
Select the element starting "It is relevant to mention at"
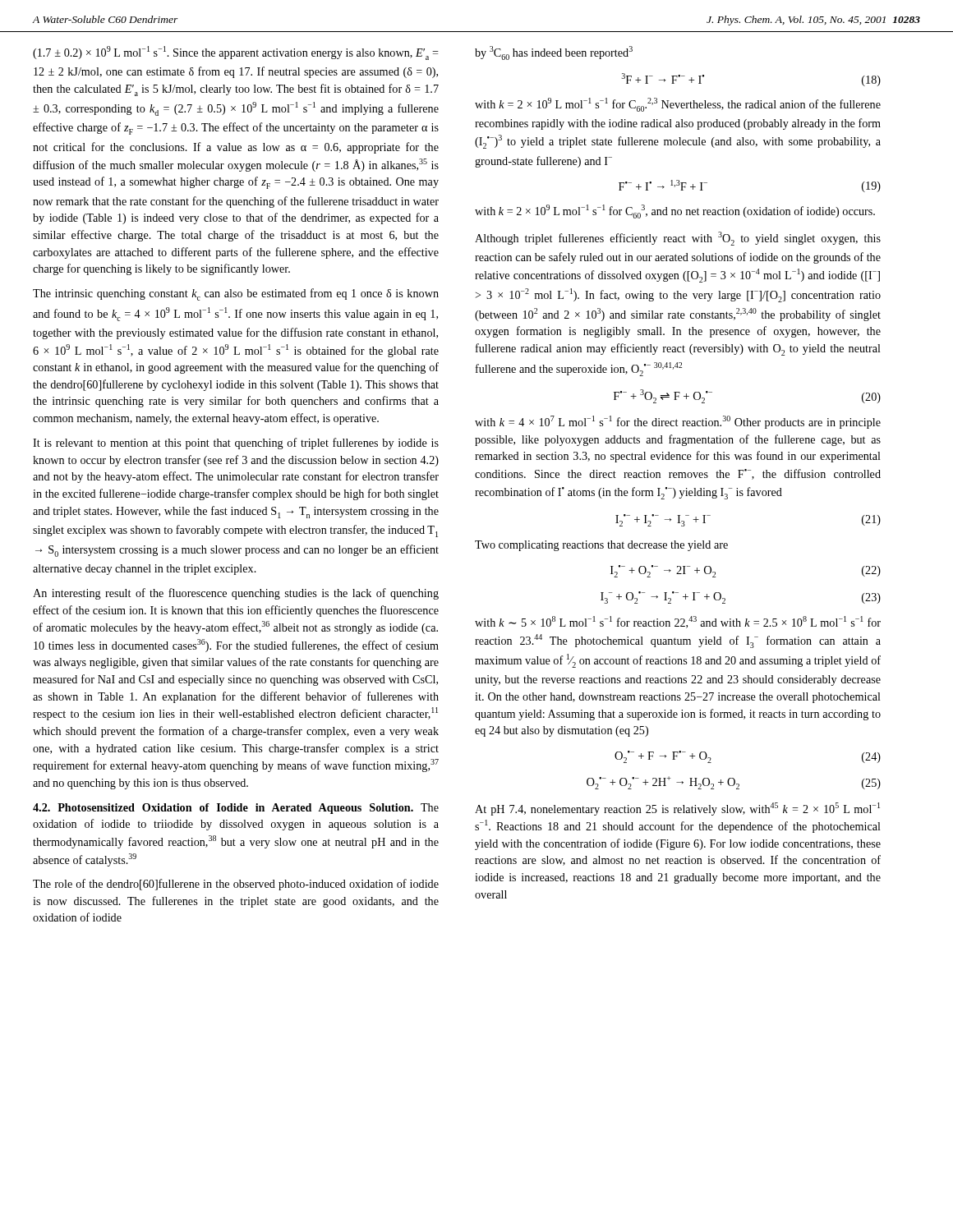(x=236, y=506)
